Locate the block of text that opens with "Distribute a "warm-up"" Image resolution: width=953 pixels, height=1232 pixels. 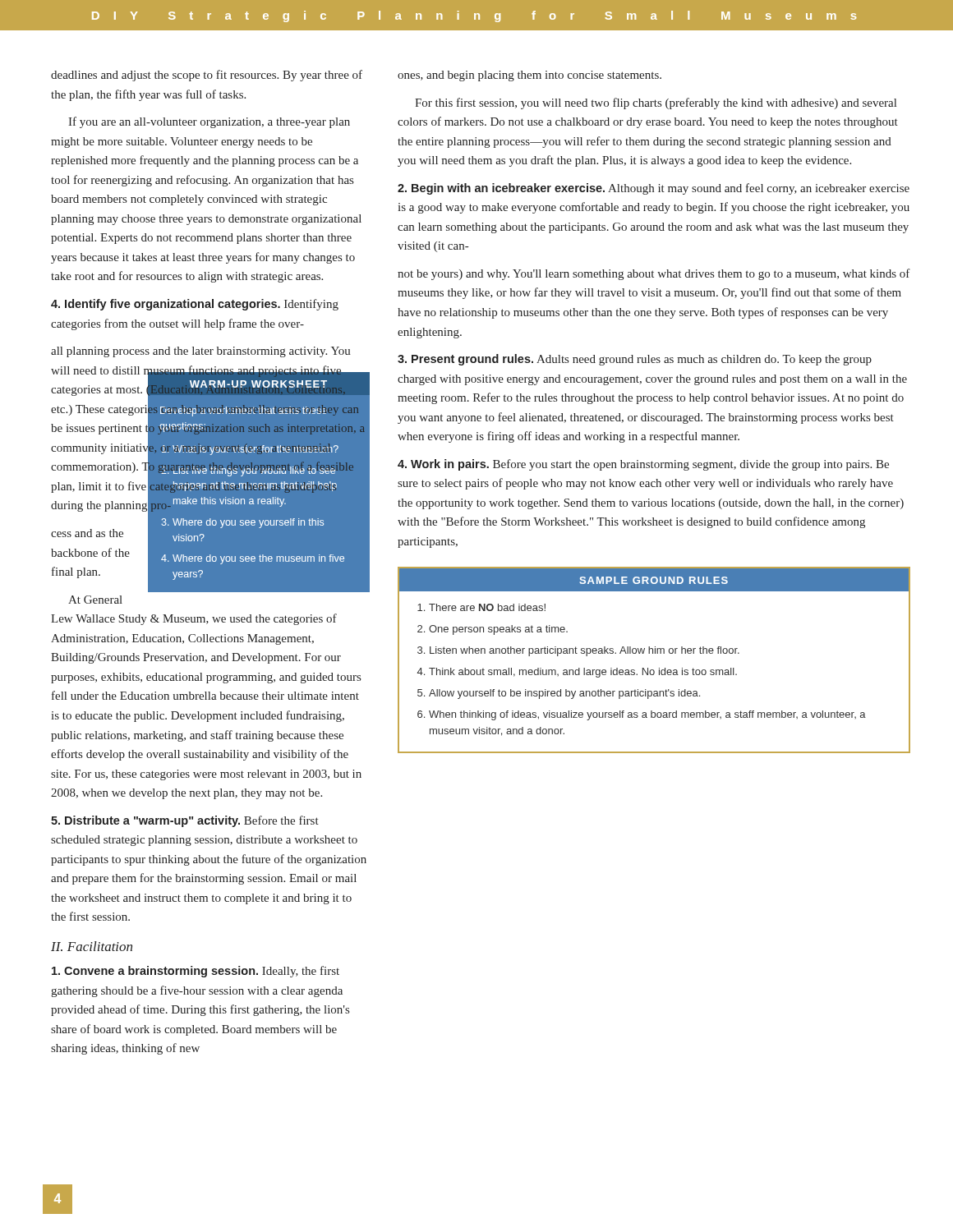coord(210,869)
